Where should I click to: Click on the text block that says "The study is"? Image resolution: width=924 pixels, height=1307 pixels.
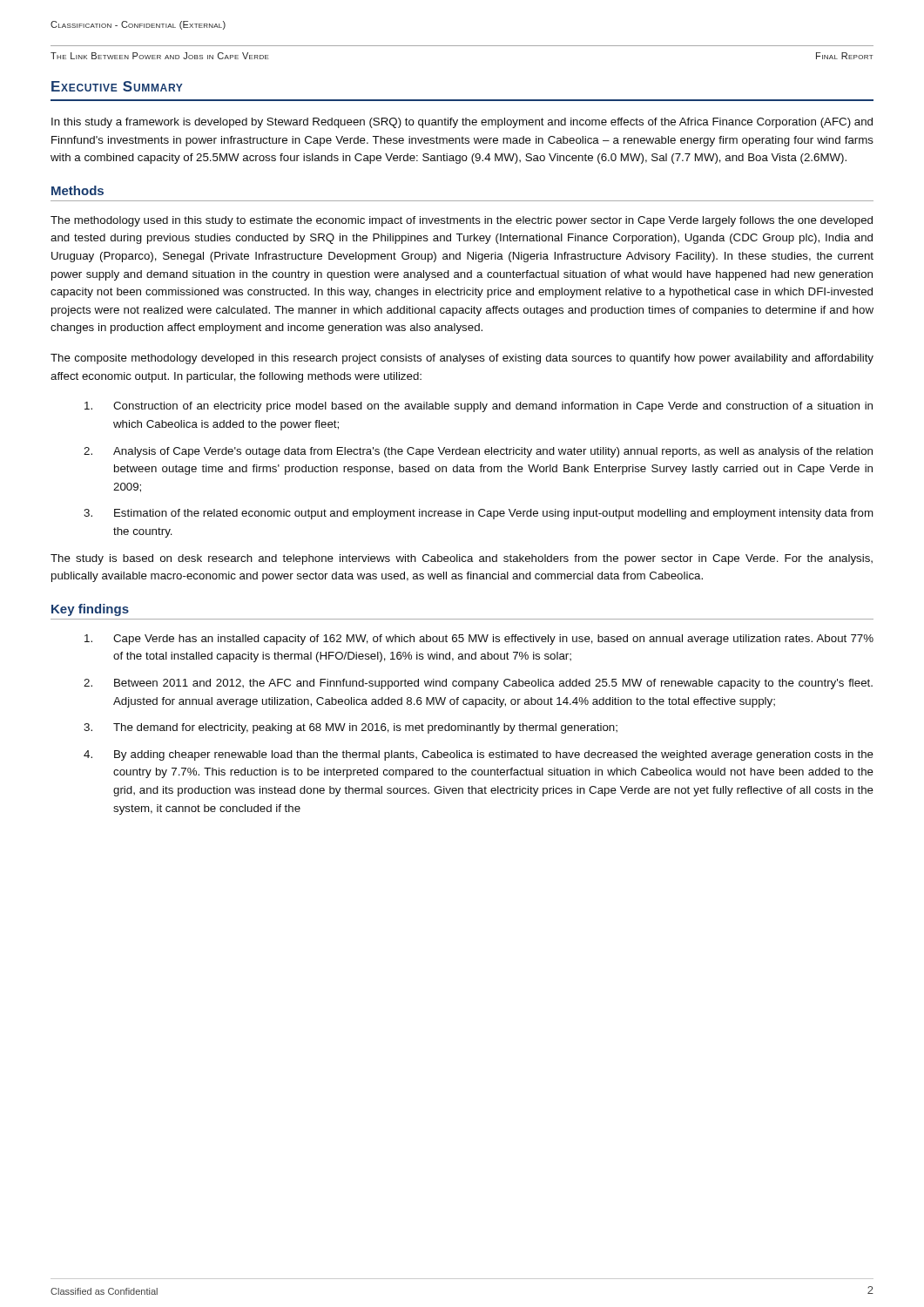pos(462,567)
